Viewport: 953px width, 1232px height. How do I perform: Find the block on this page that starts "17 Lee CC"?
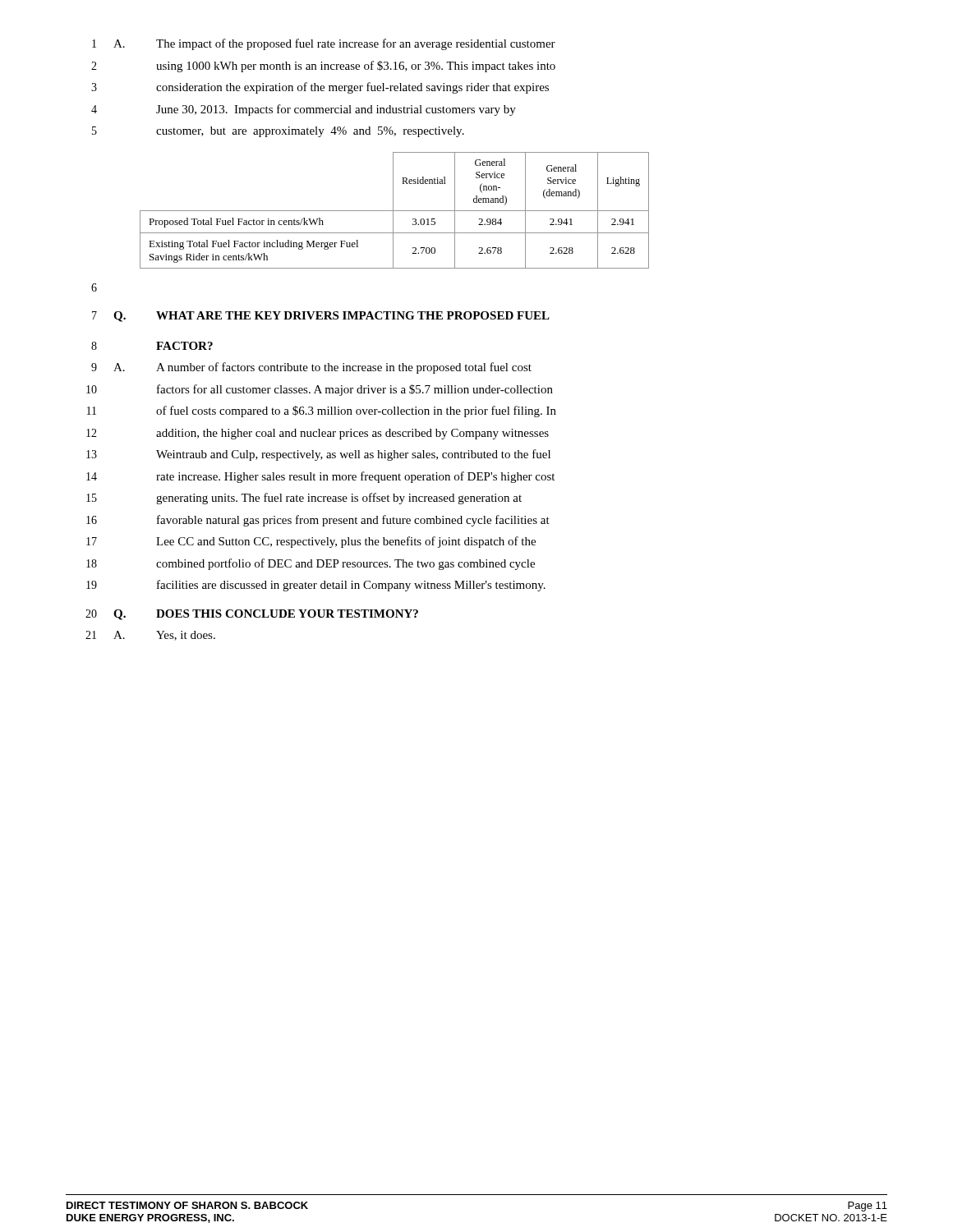coord(476,541)
